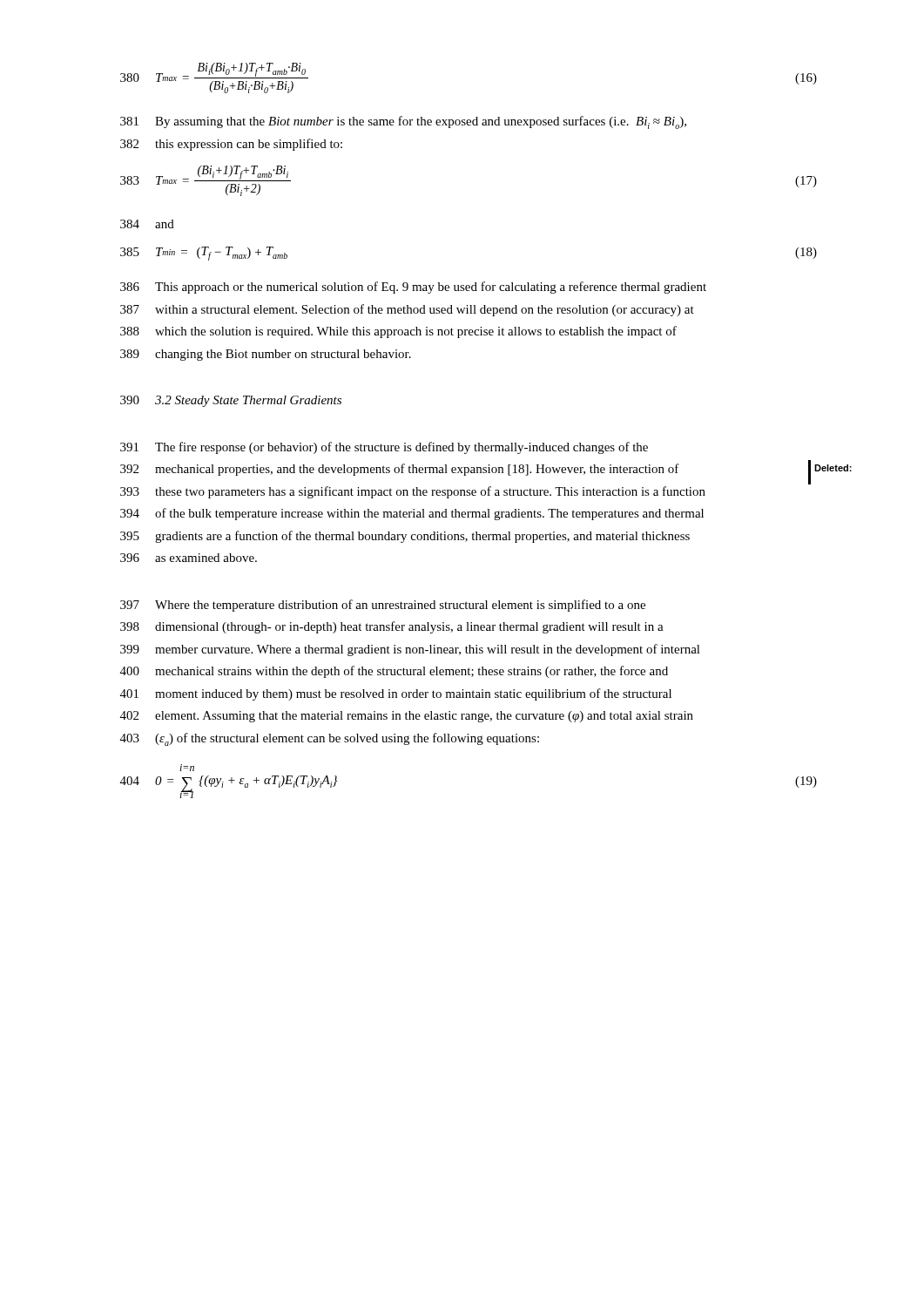Screen dimensions: 1307x924
Task: Point to the block starting "383 Tmax = (Bii+1)Tf+Tamb·Bii (Bii+2) (17)"
Action: (x=243, y=181)
